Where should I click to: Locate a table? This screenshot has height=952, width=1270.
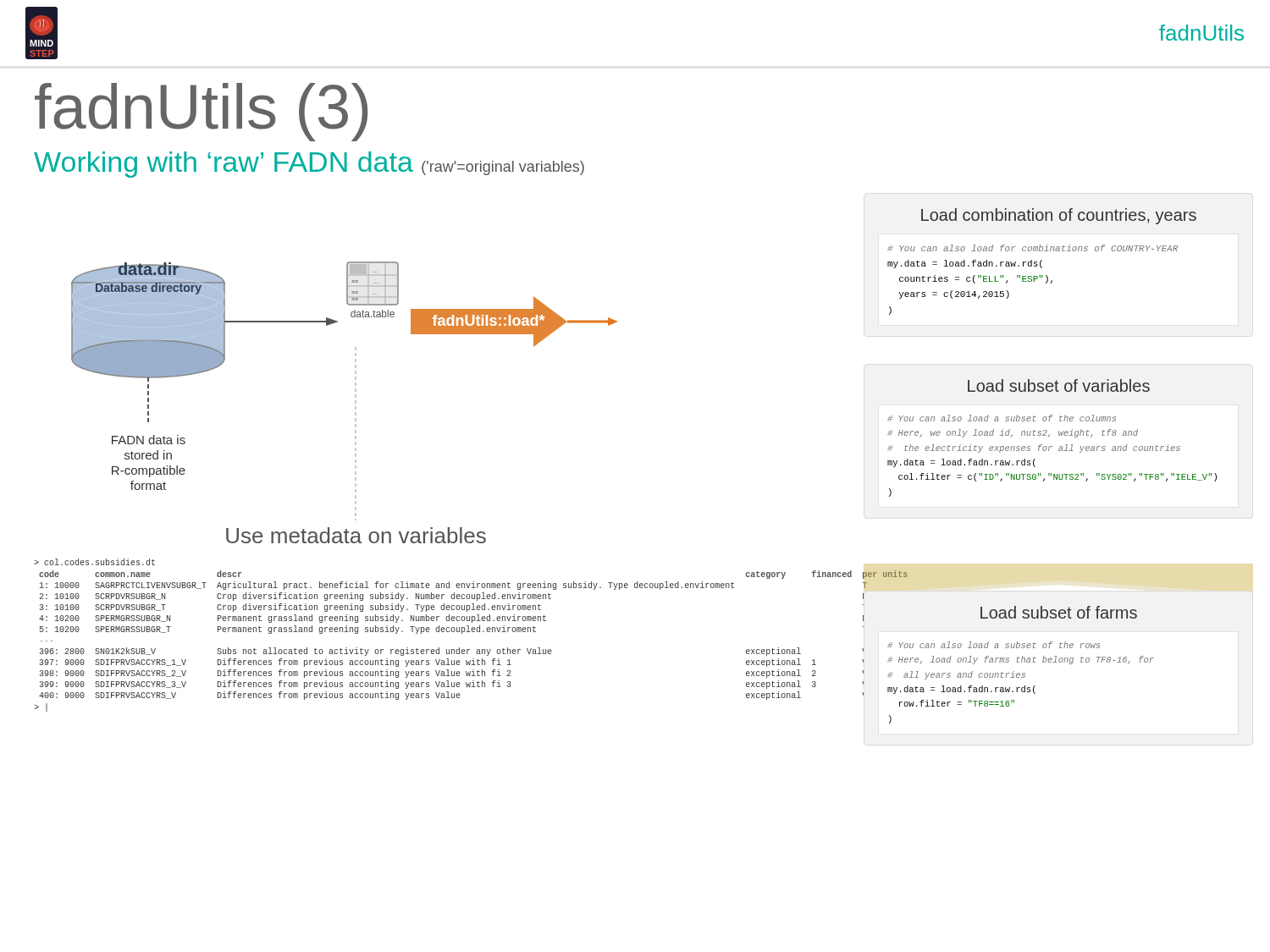[373, 636]
